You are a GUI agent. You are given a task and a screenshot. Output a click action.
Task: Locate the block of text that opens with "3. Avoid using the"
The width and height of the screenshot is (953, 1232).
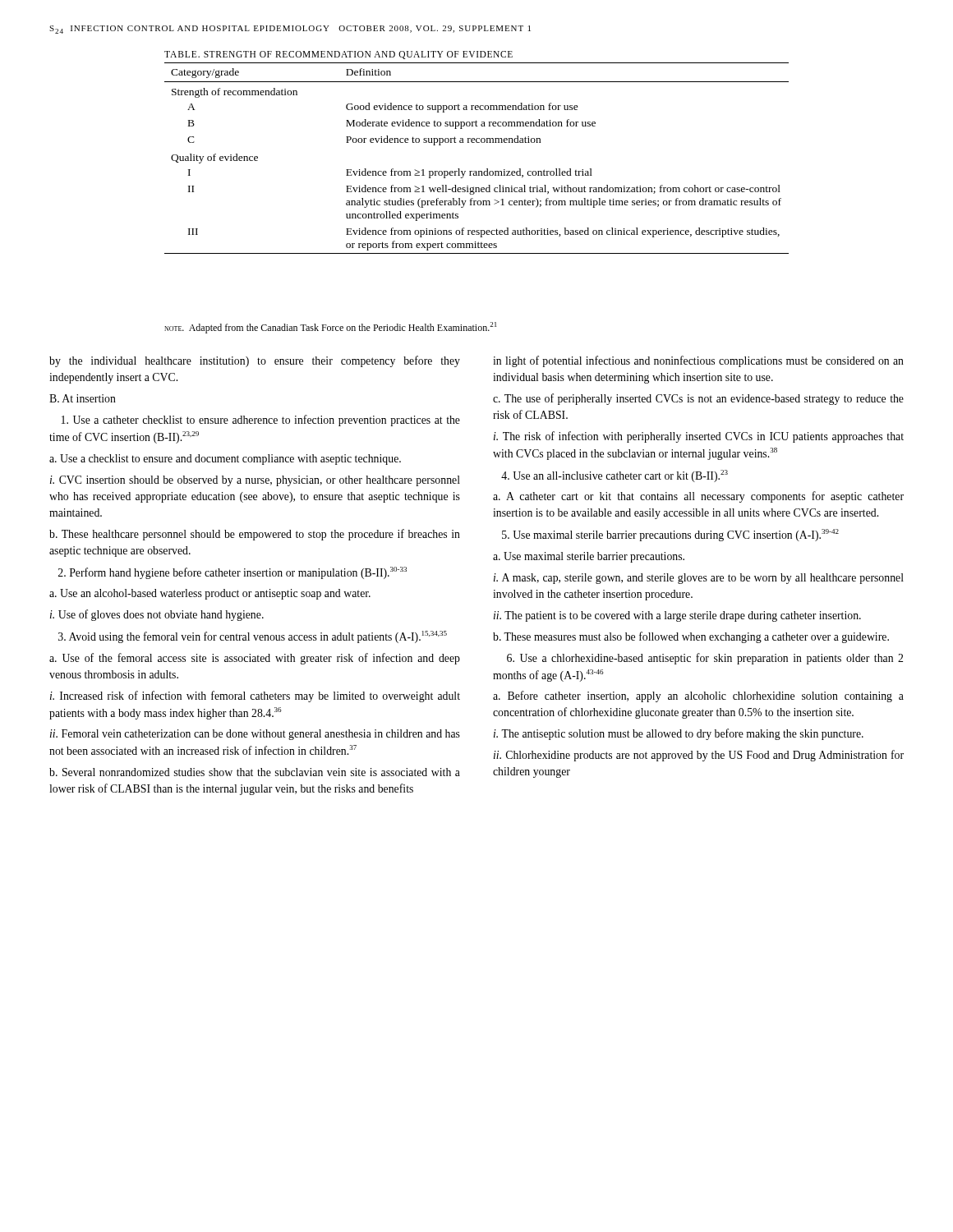[255, 637]
